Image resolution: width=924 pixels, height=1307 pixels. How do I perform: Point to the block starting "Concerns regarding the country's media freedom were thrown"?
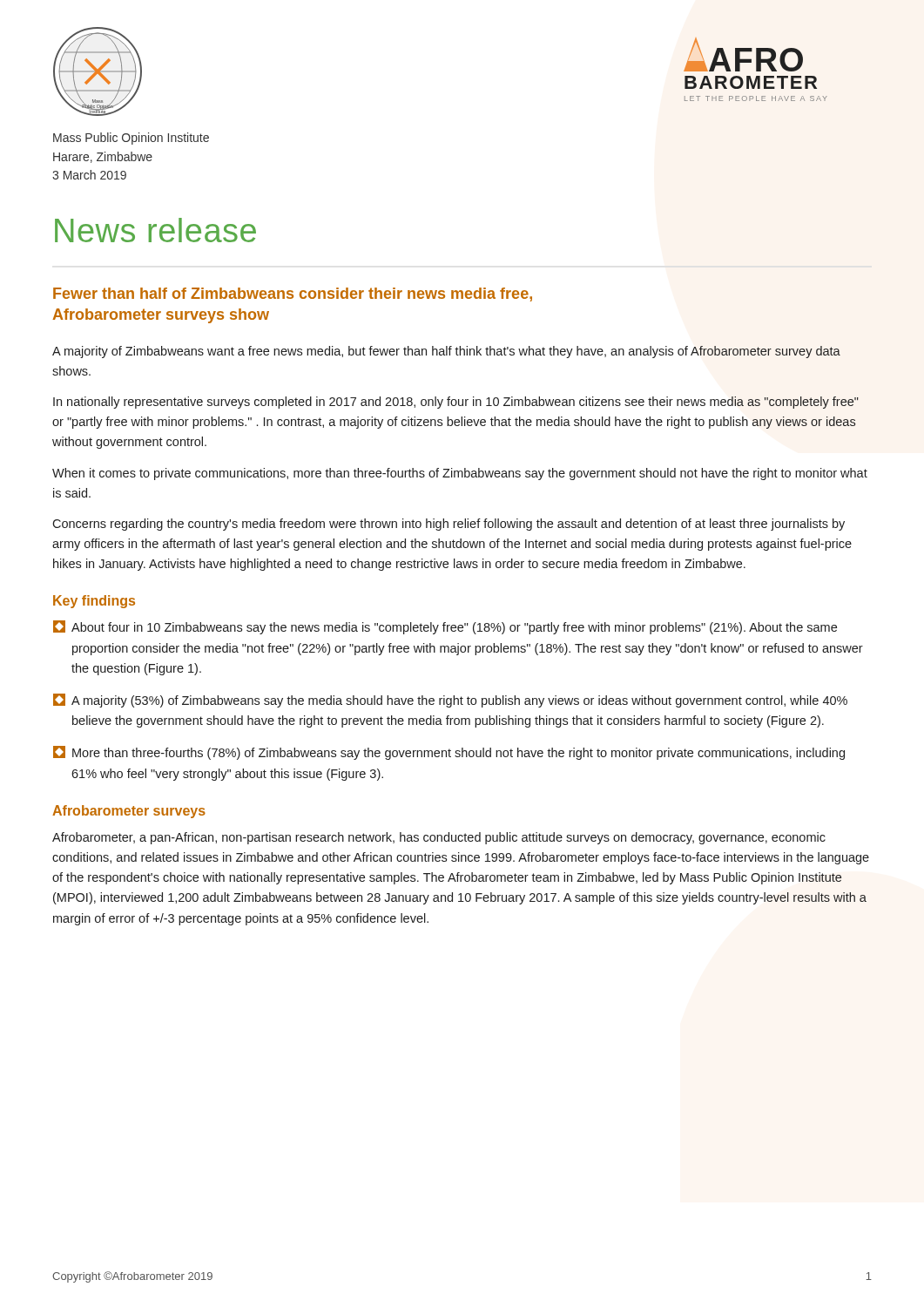pyautogui.click(x=452, y=544)
